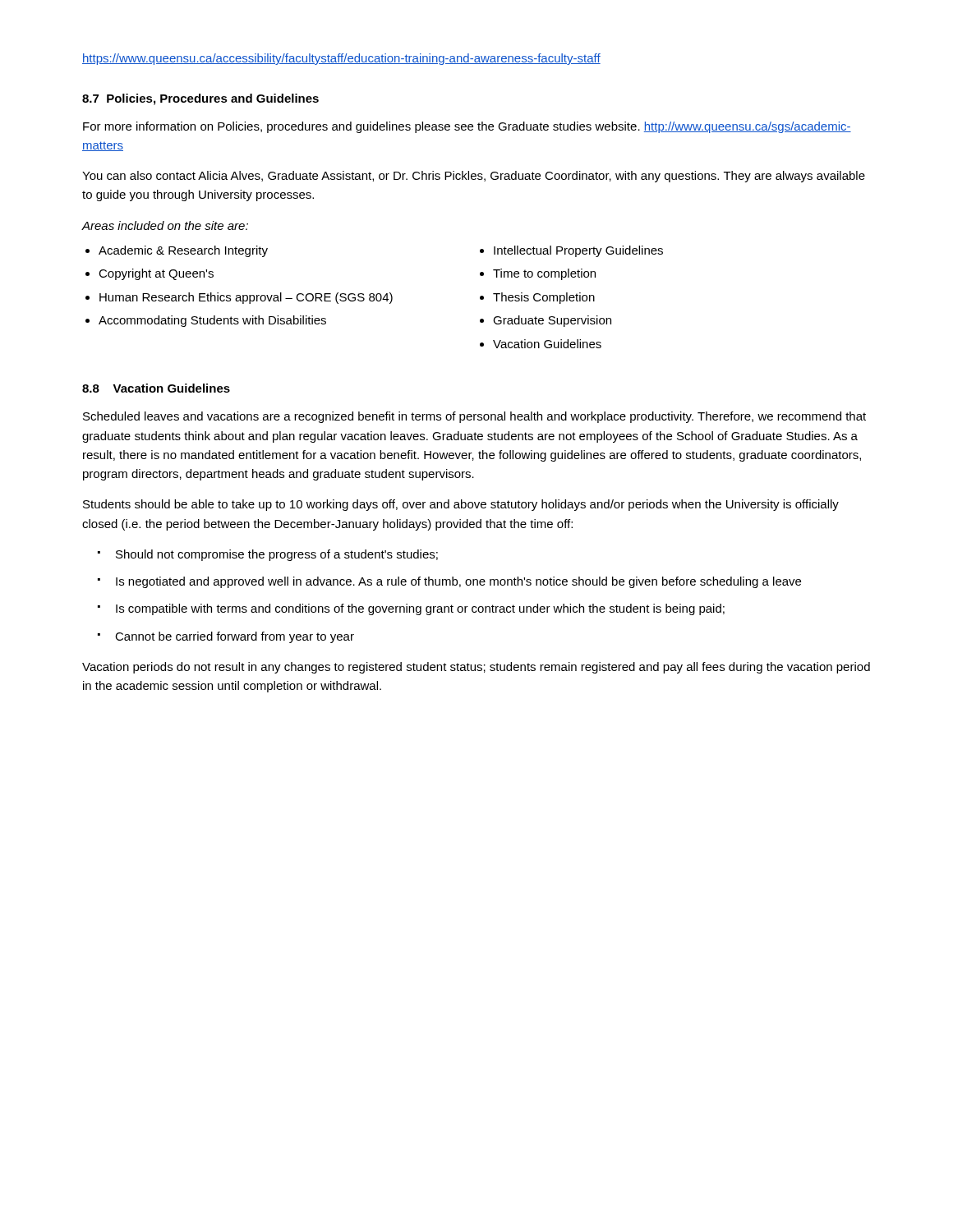Point to "8.8 Vacation Guidelines"
The height and width of the screenshot is (1232, 953).
click(x=156, y=388)
